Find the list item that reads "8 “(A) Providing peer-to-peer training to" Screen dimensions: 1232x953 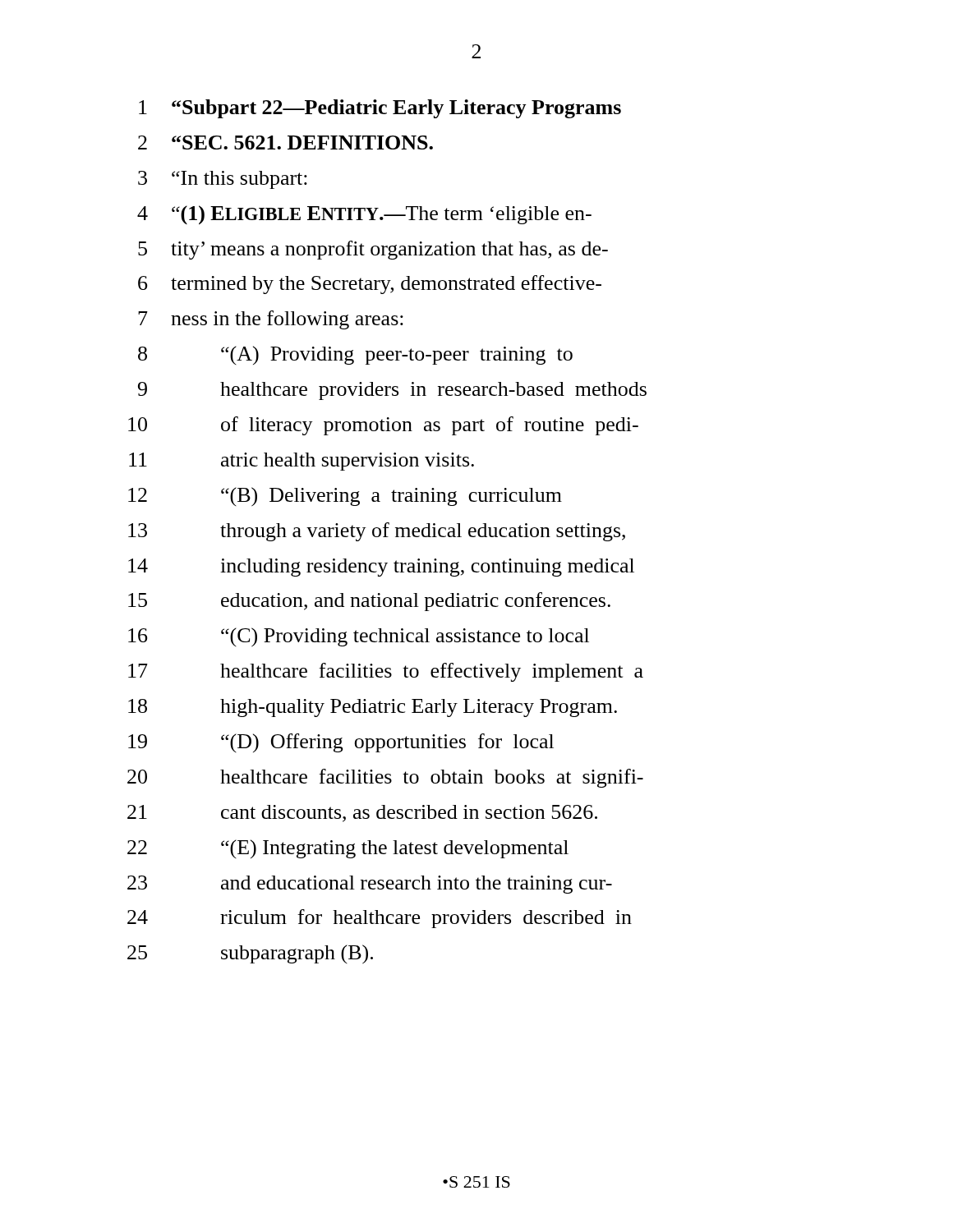point(485,355)
